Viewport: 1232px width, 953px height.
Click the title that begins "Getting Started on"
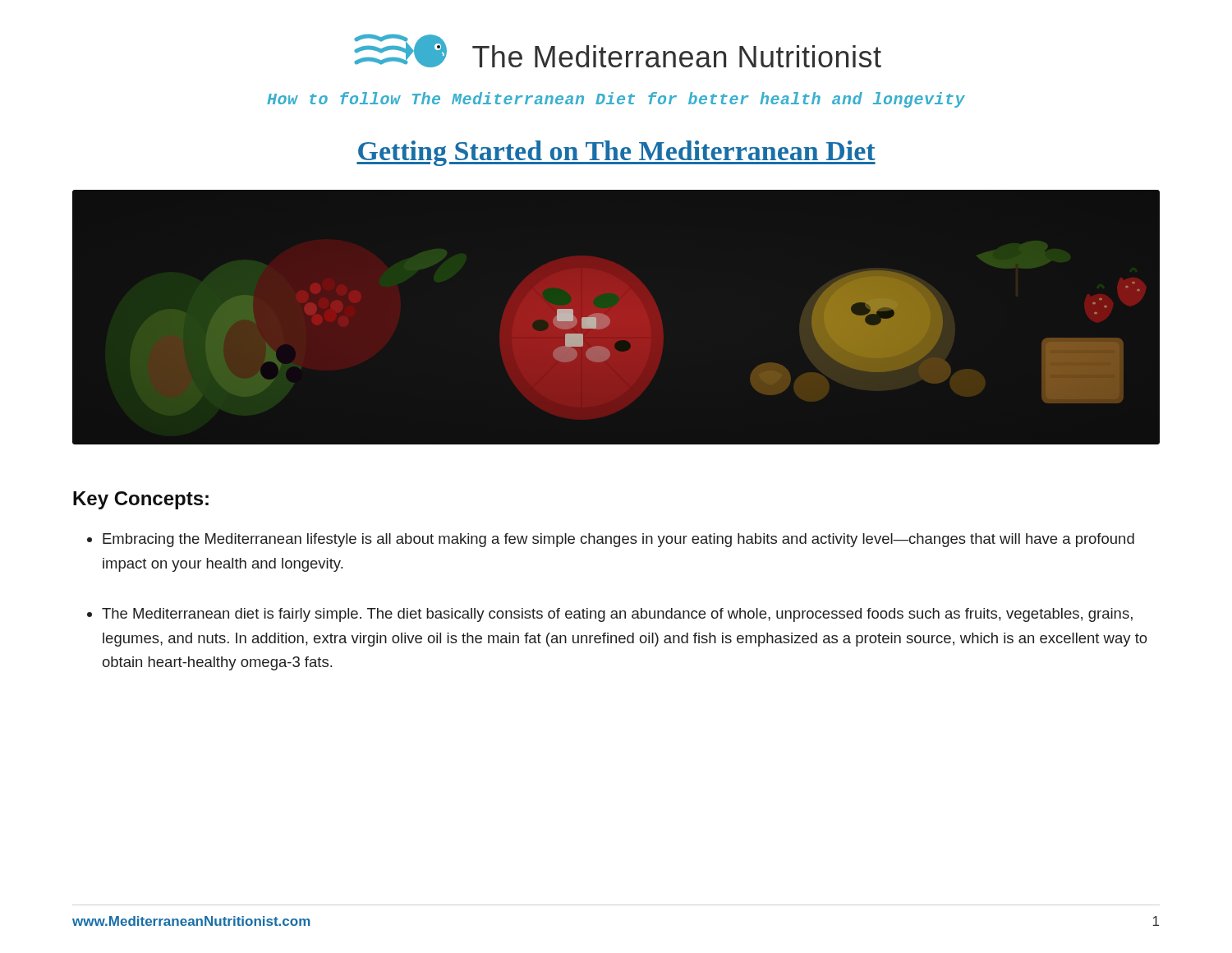pos(616,151)
